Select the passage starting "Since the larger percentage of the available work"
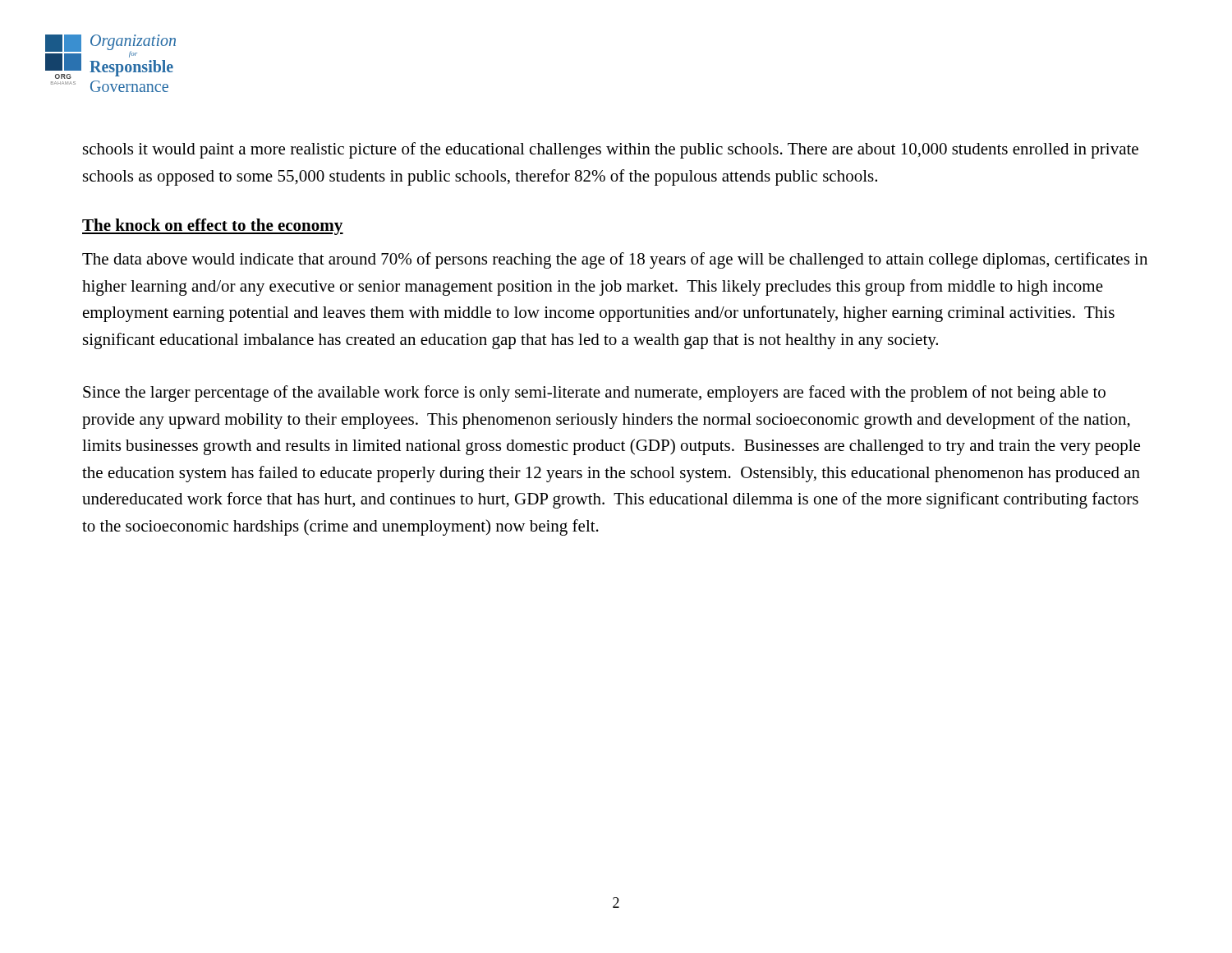 tap(612, 459)
